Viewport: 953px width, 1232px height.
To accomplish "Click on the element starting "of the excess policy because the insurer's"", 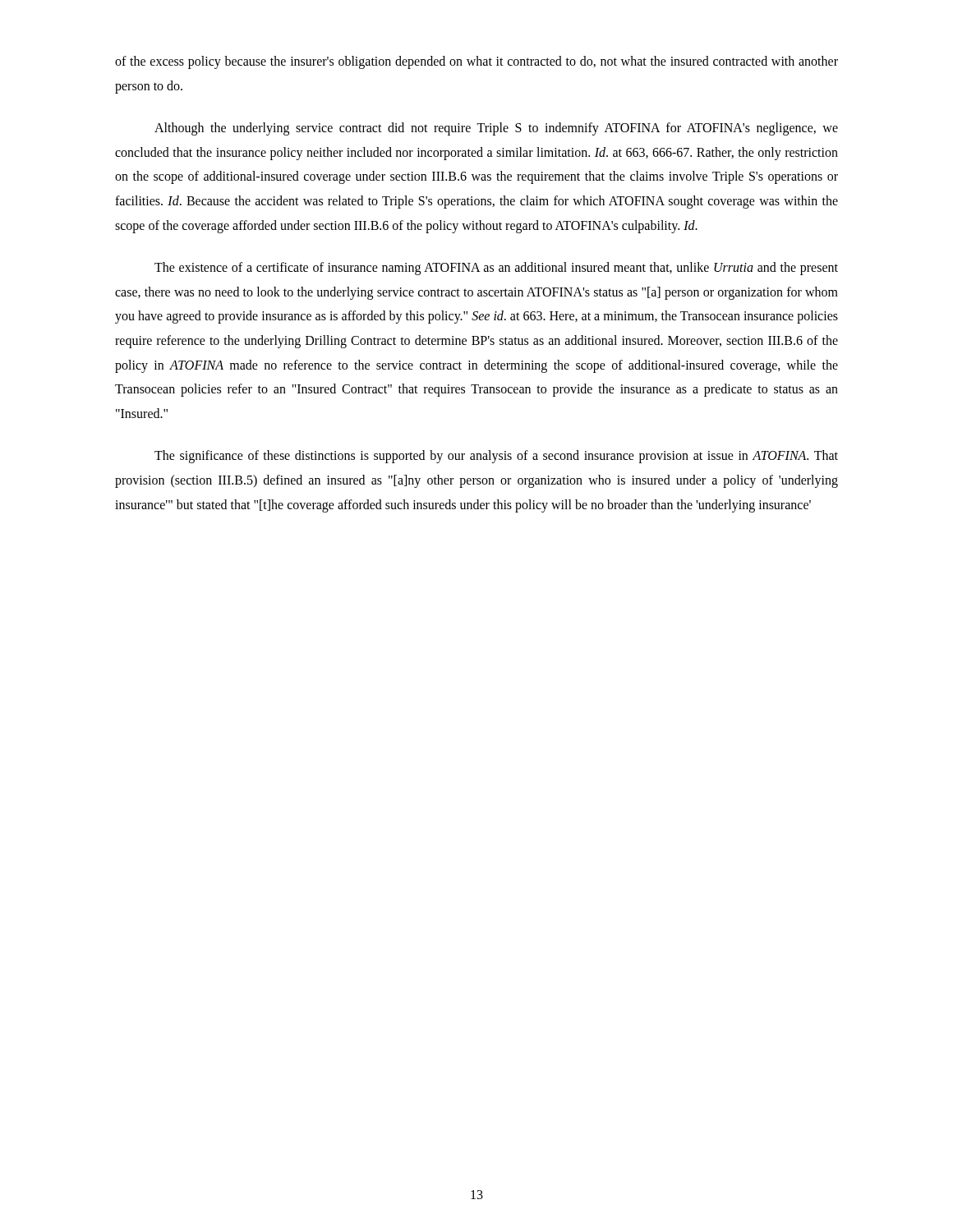I will tap(476, 283).
